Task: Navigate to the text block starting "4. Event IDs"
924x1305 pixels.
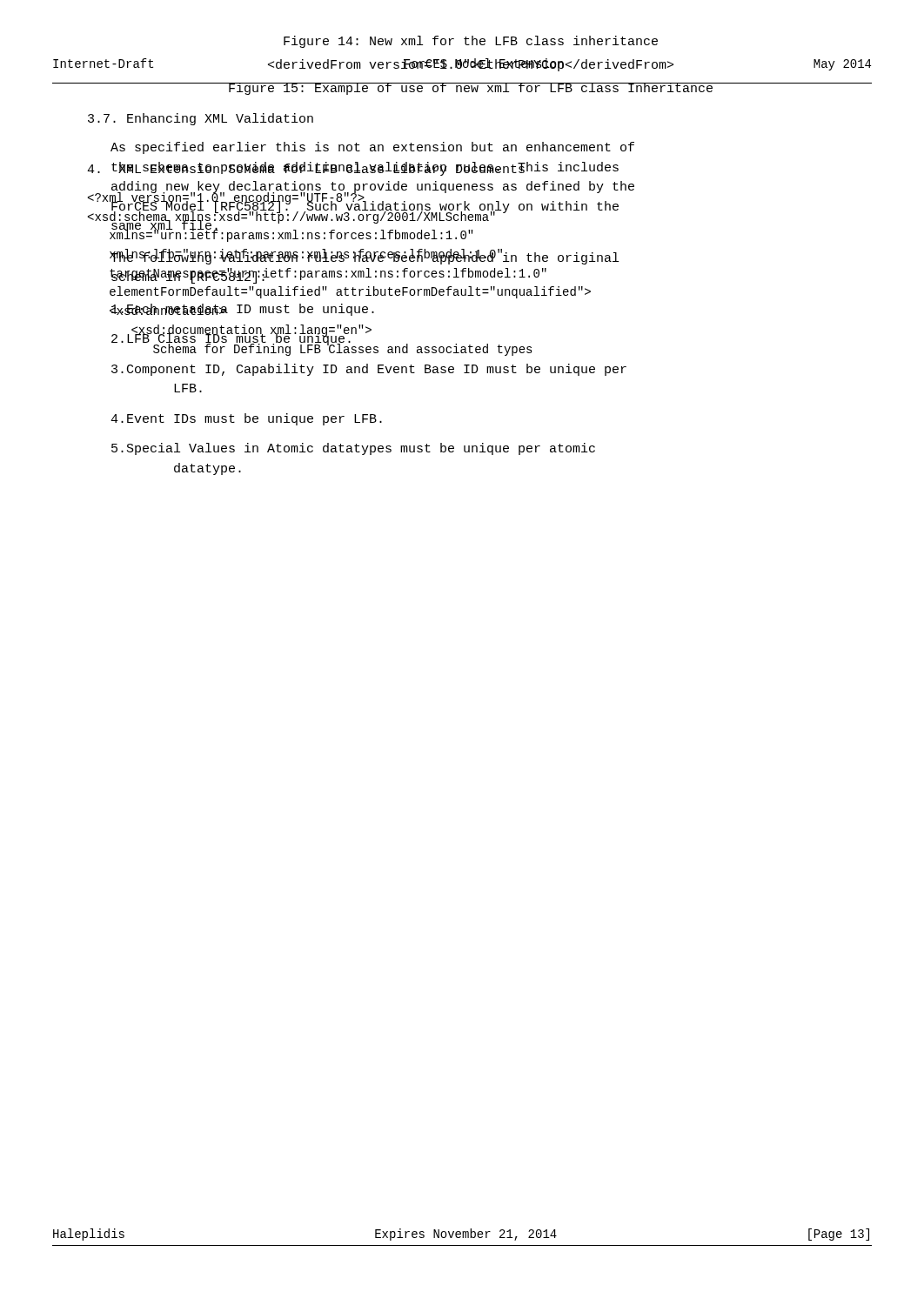Action: [x=246, y=419]
